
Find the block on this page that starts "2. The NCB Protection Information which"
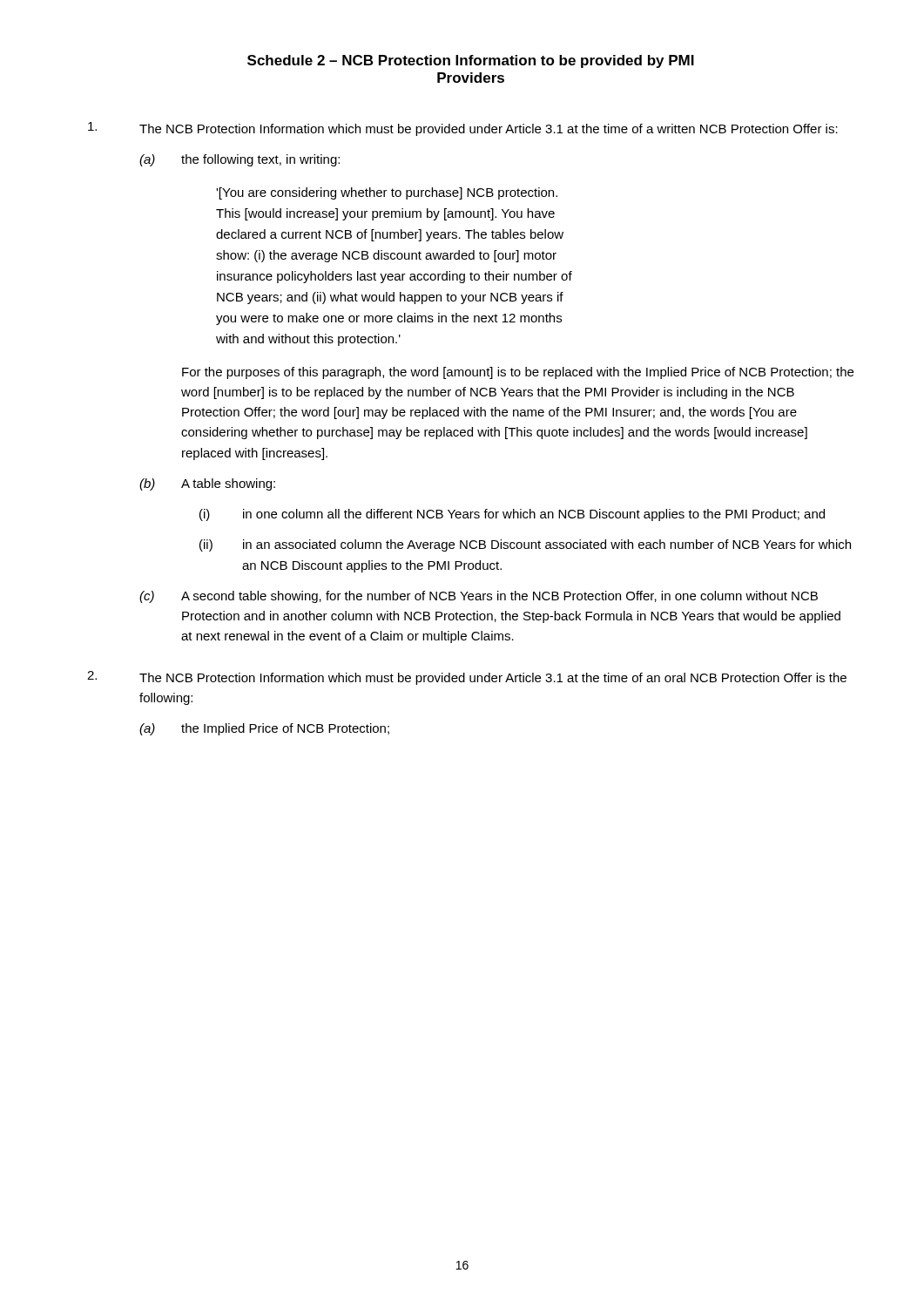467,678
